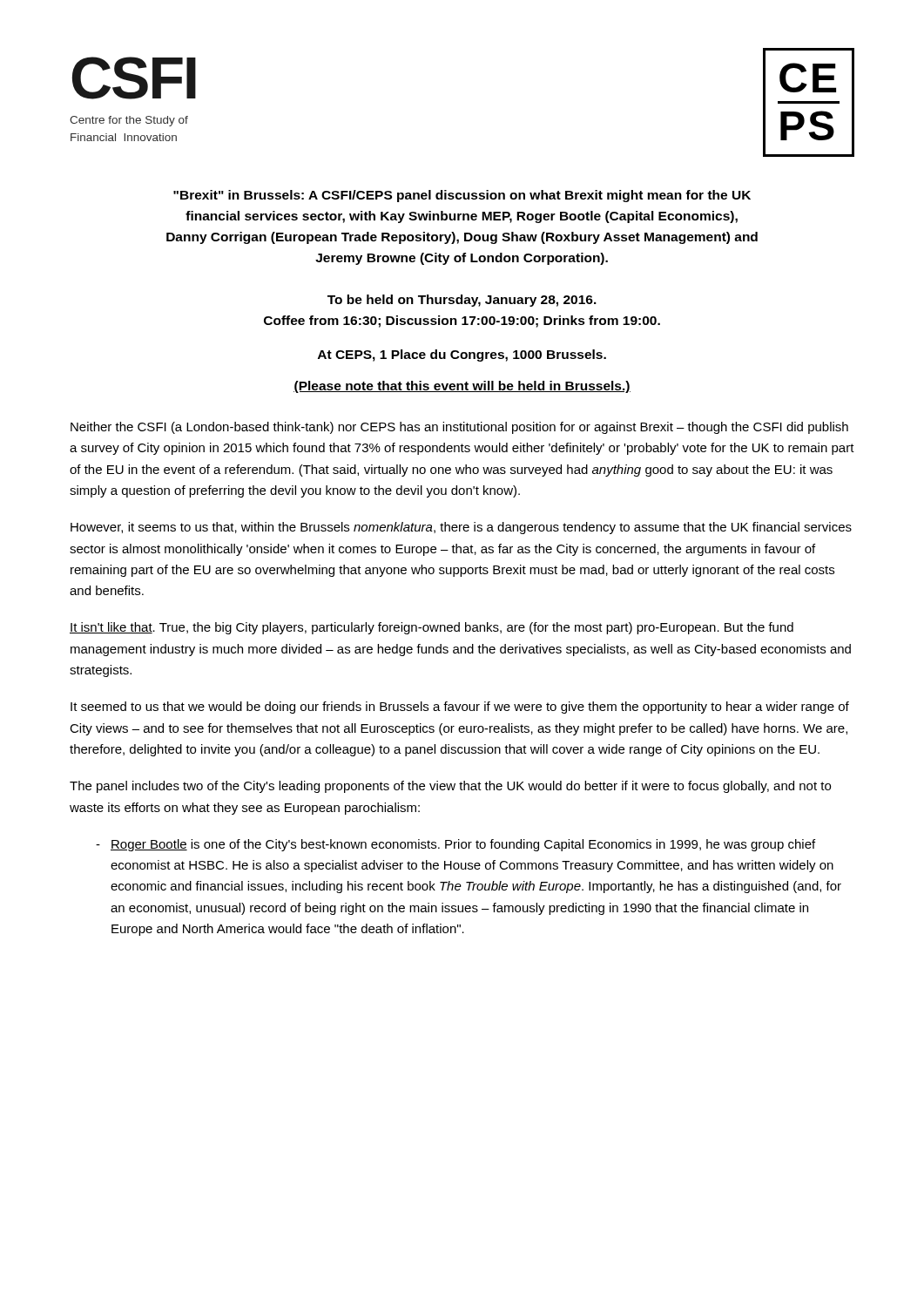Point to the block beginning "Neither the CSFI (a London-based think-tank) nor CEPS"
Image resolution: width=924 pixels, height=1307 pixels.
pos(462,458)
